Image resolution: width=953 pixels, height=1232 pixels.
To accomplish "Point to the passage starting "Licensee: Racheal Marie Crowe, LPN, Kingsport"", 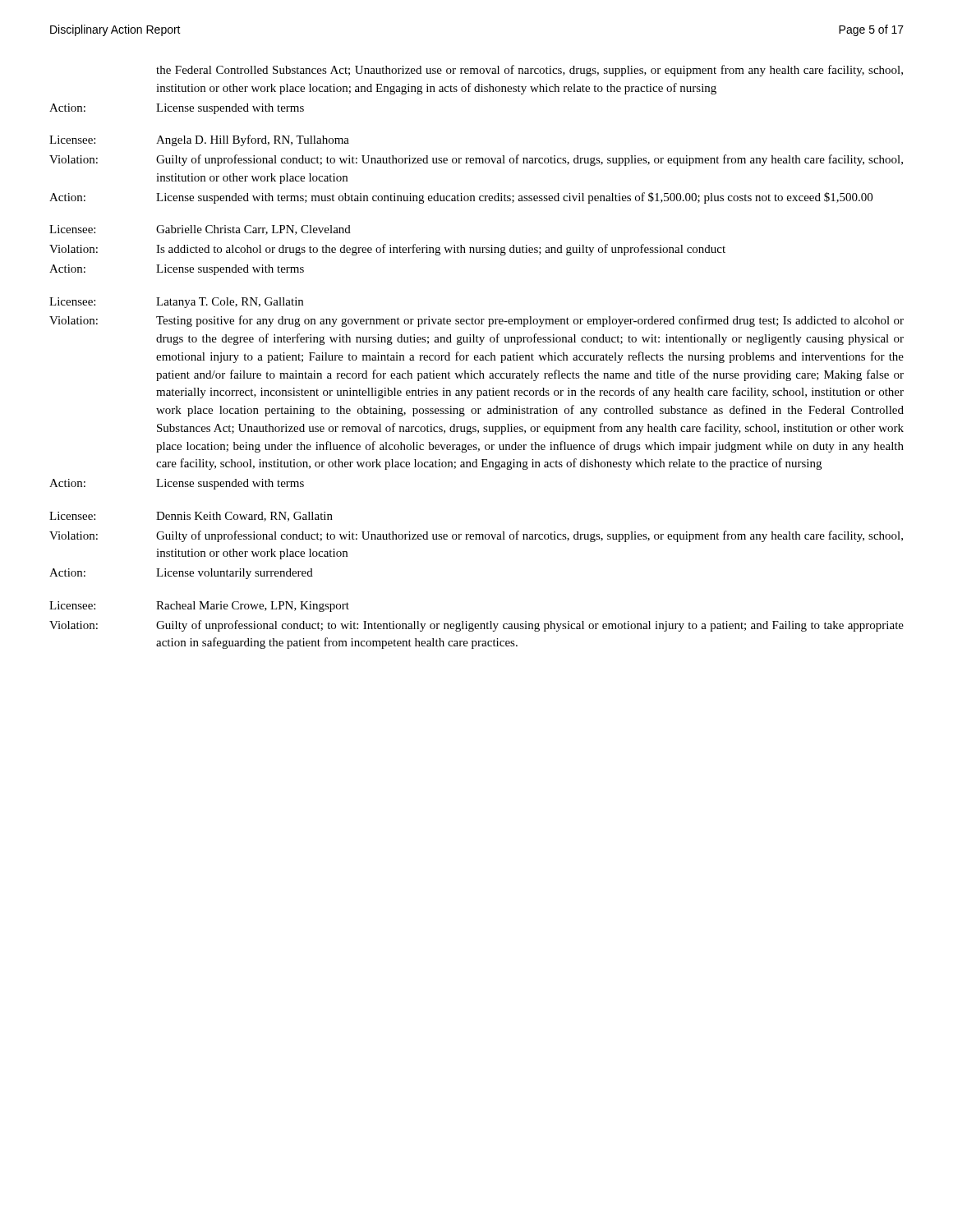I will [x=476, y=625].
